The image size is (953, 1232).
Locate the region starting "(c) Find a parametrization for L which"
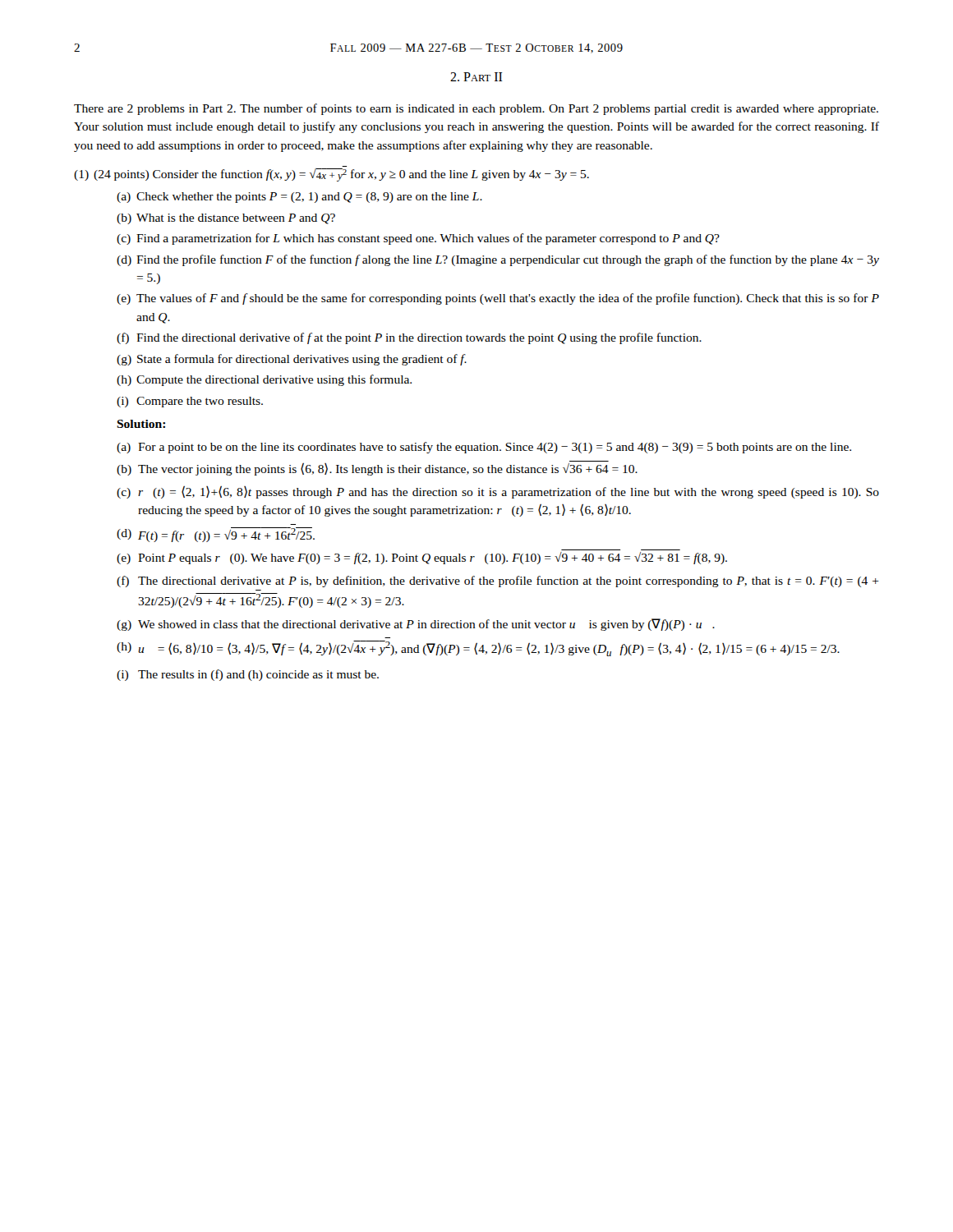click(498, 238)
